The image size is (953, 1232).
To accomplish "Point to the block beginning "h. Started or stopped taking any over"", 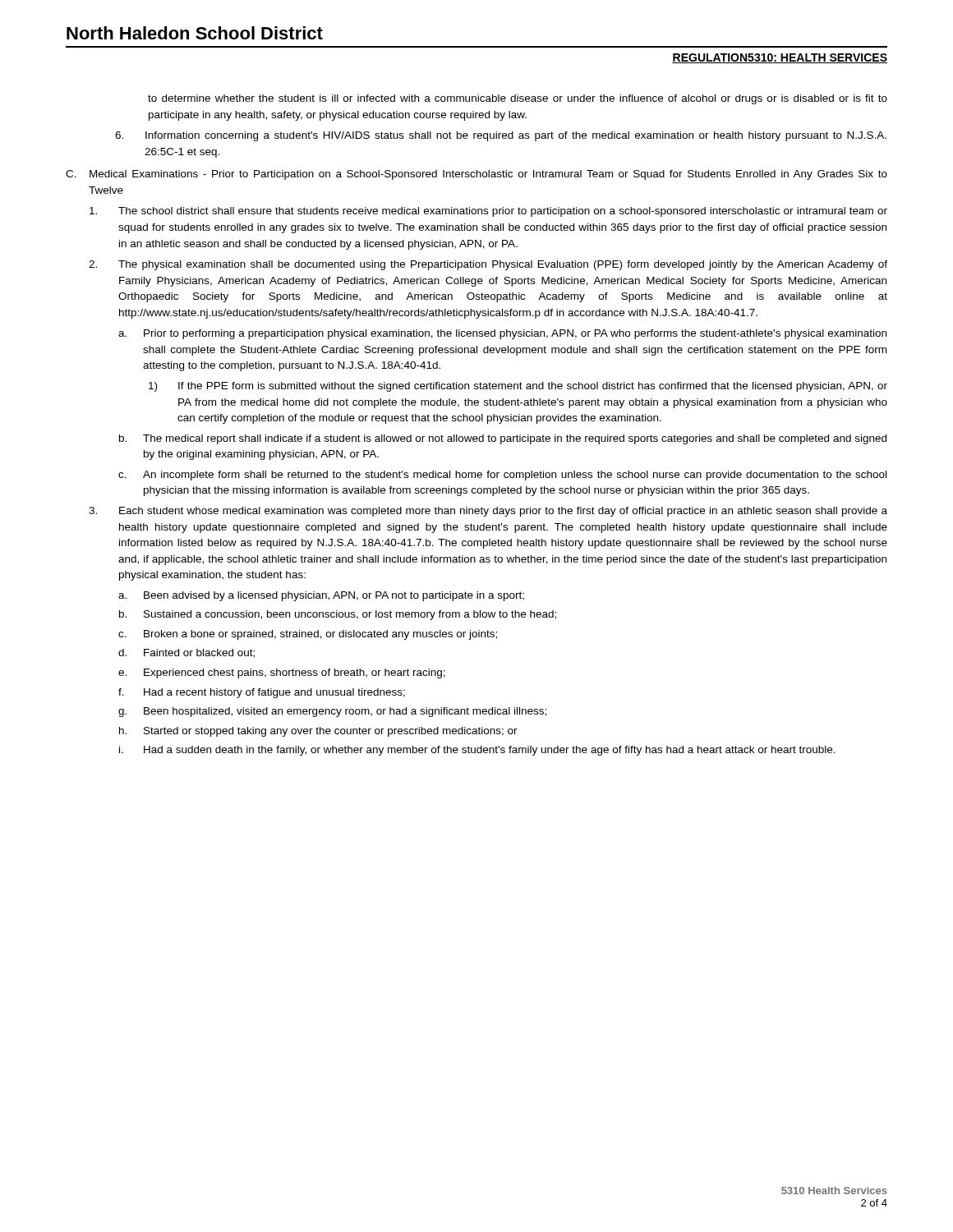I will click(x=503, y=731).
